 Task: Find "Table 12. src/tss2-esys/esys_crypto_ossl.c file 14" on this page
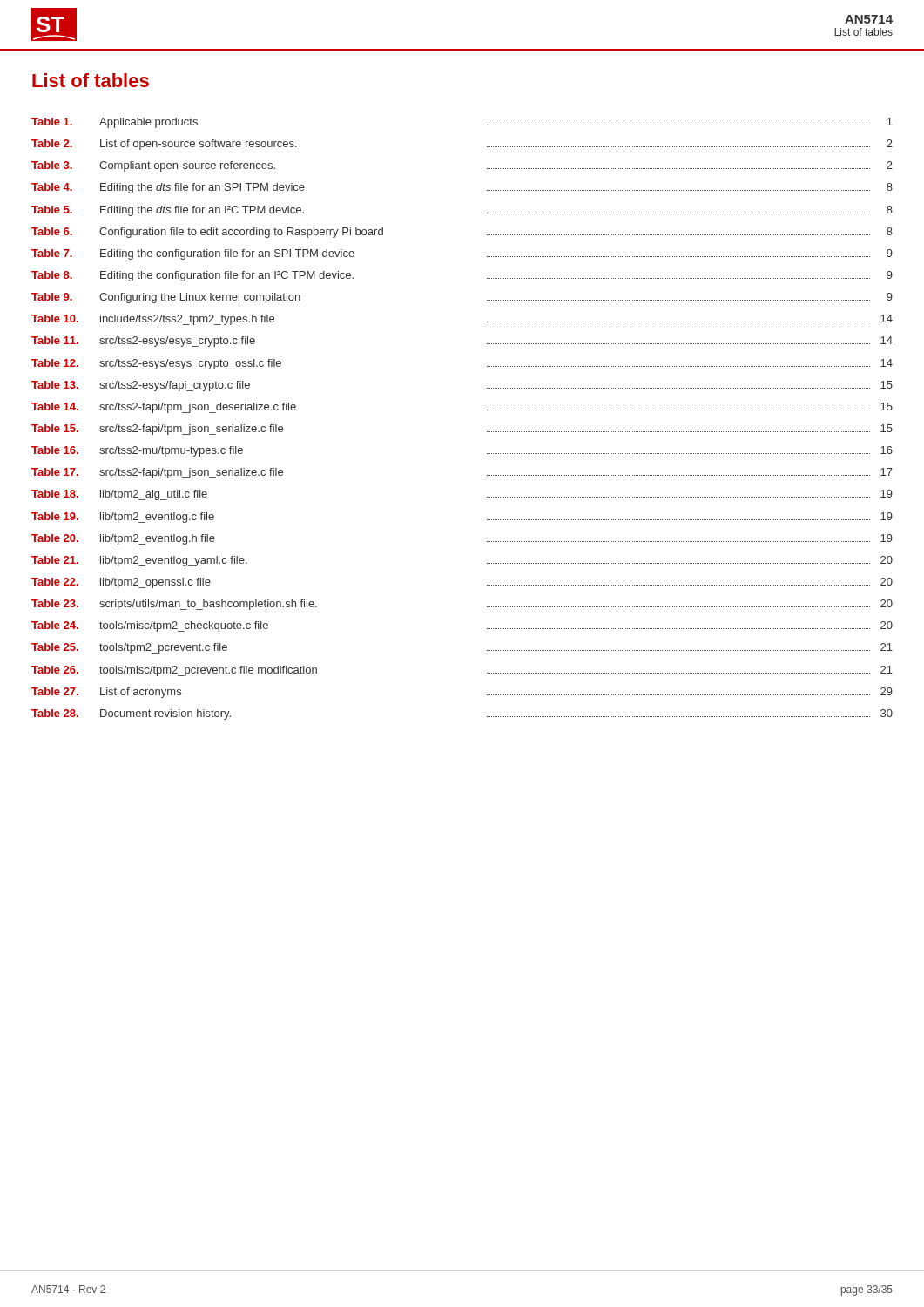[57, 364]
